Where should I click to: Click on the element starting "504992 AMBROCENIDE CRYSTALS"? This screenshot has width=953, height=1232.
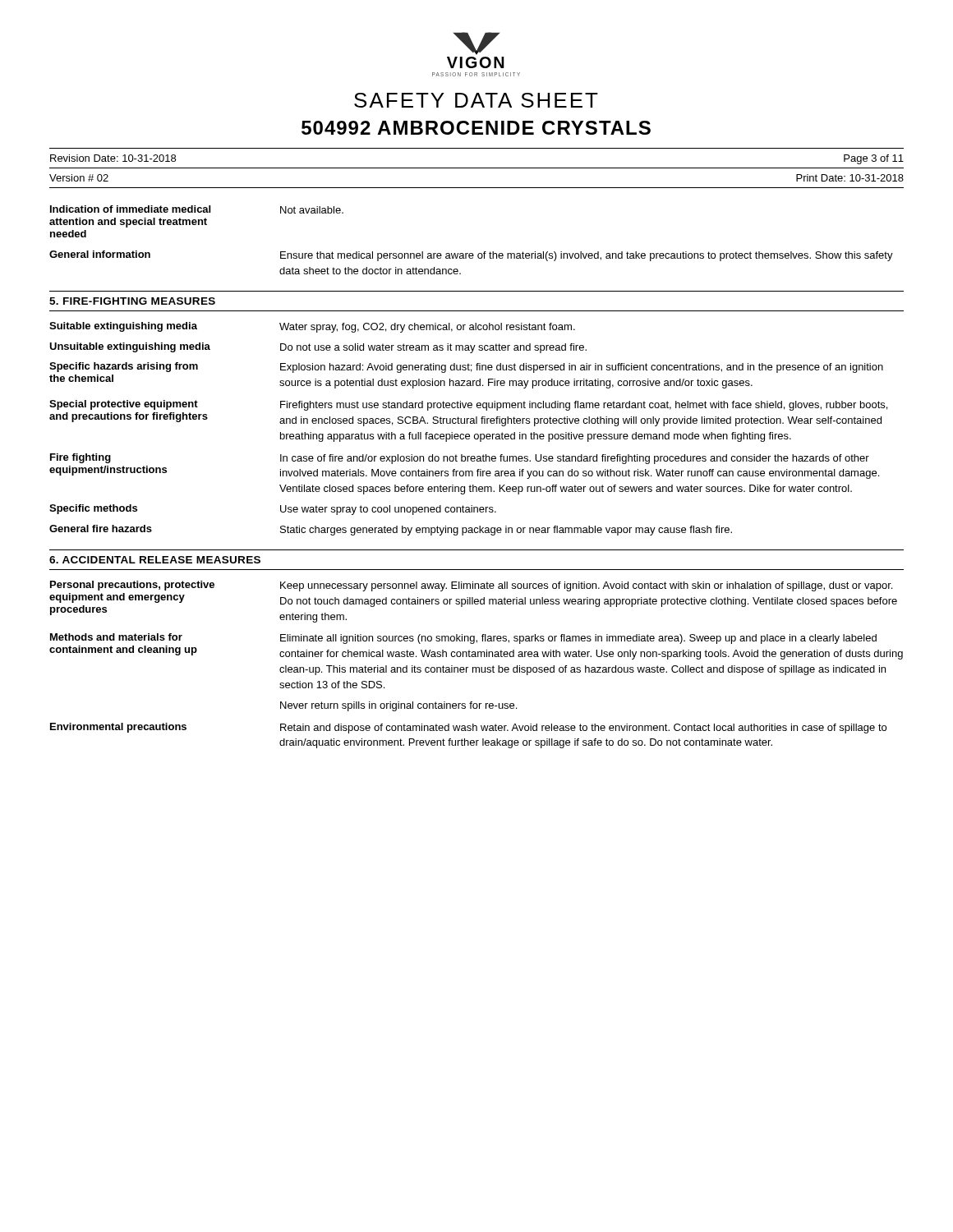tap(476, 128)
